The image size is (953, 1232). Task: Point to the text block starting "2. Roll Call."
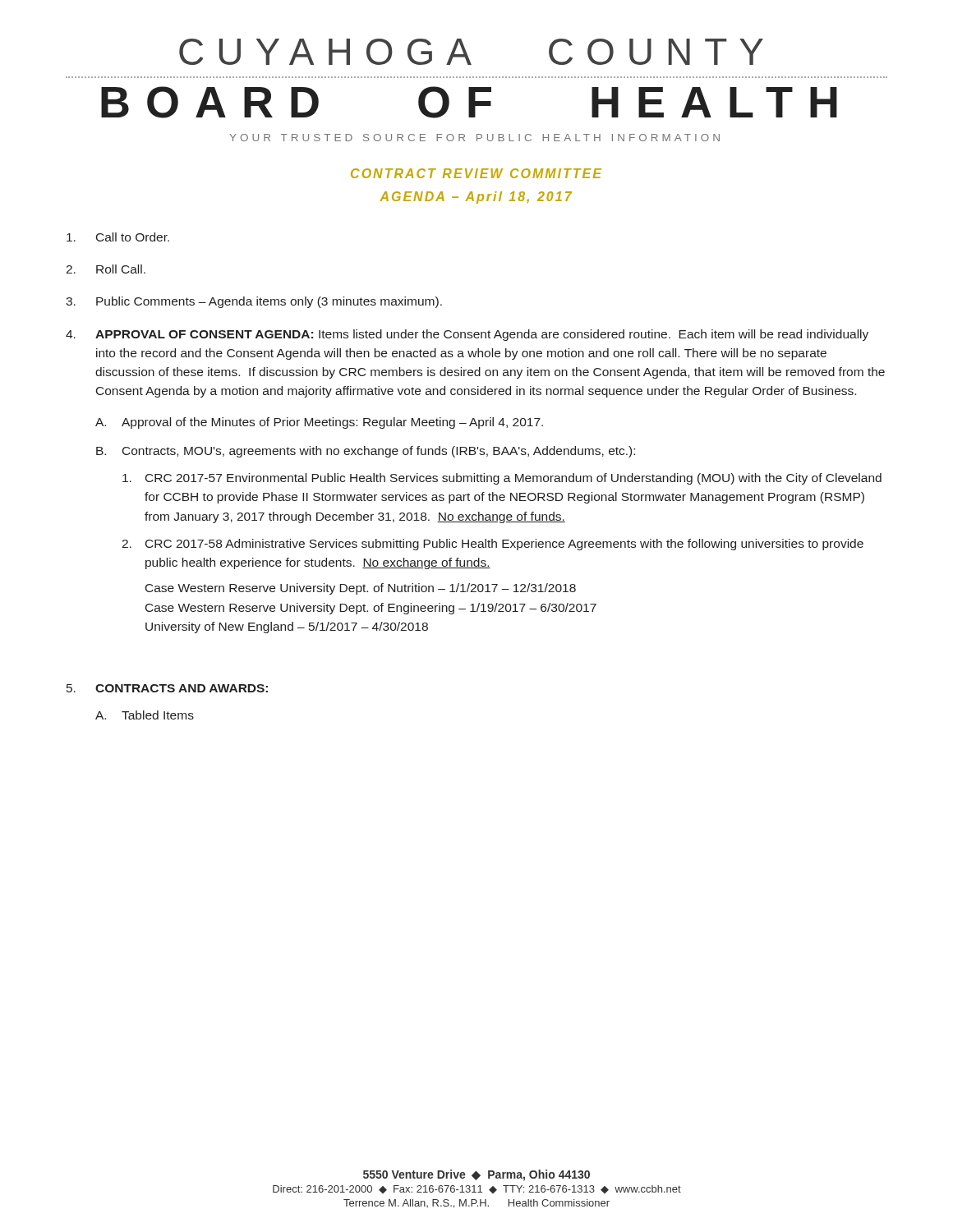pos(106,269)
